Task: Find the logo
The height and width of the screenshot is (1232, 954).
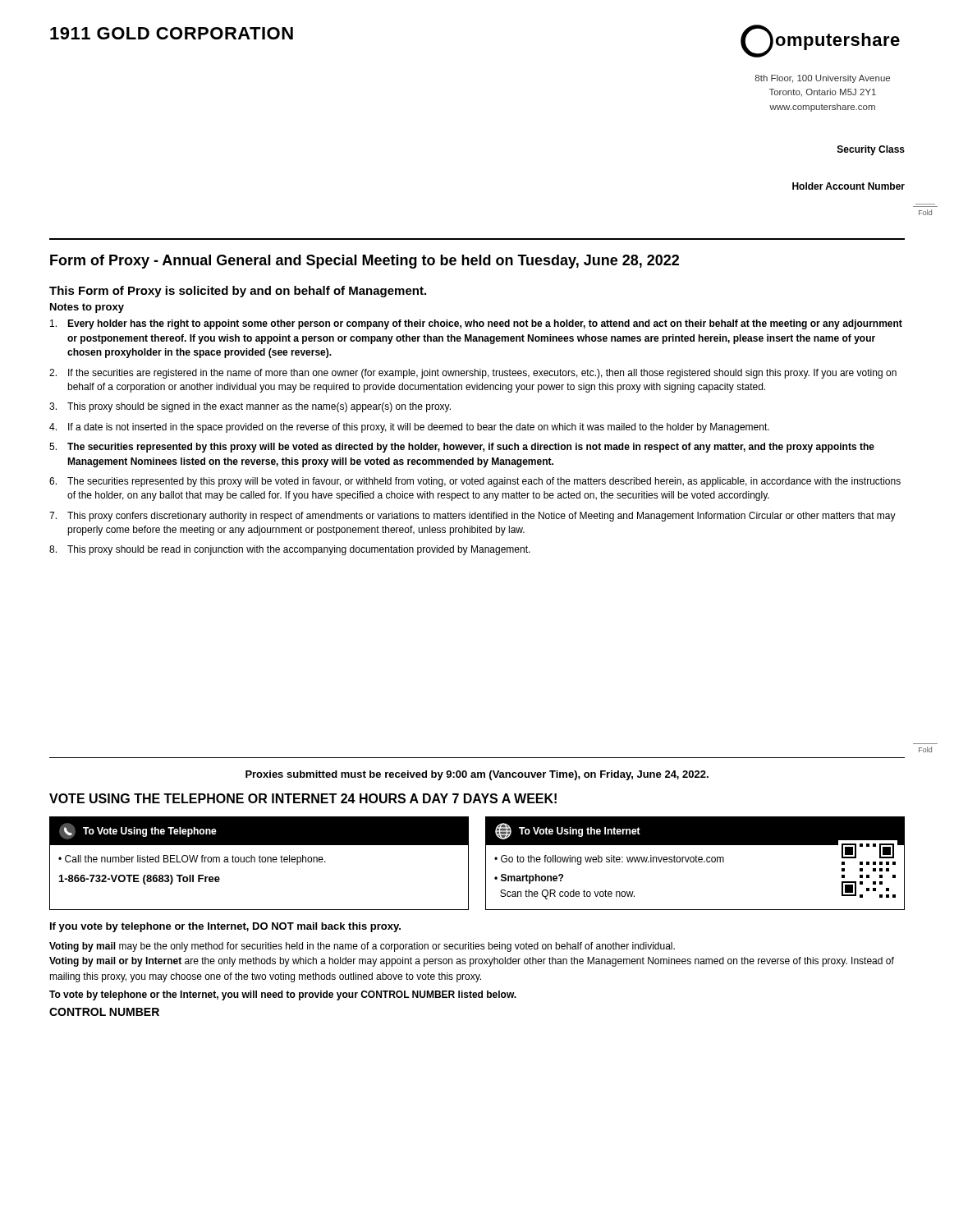Action: [823, 68]
